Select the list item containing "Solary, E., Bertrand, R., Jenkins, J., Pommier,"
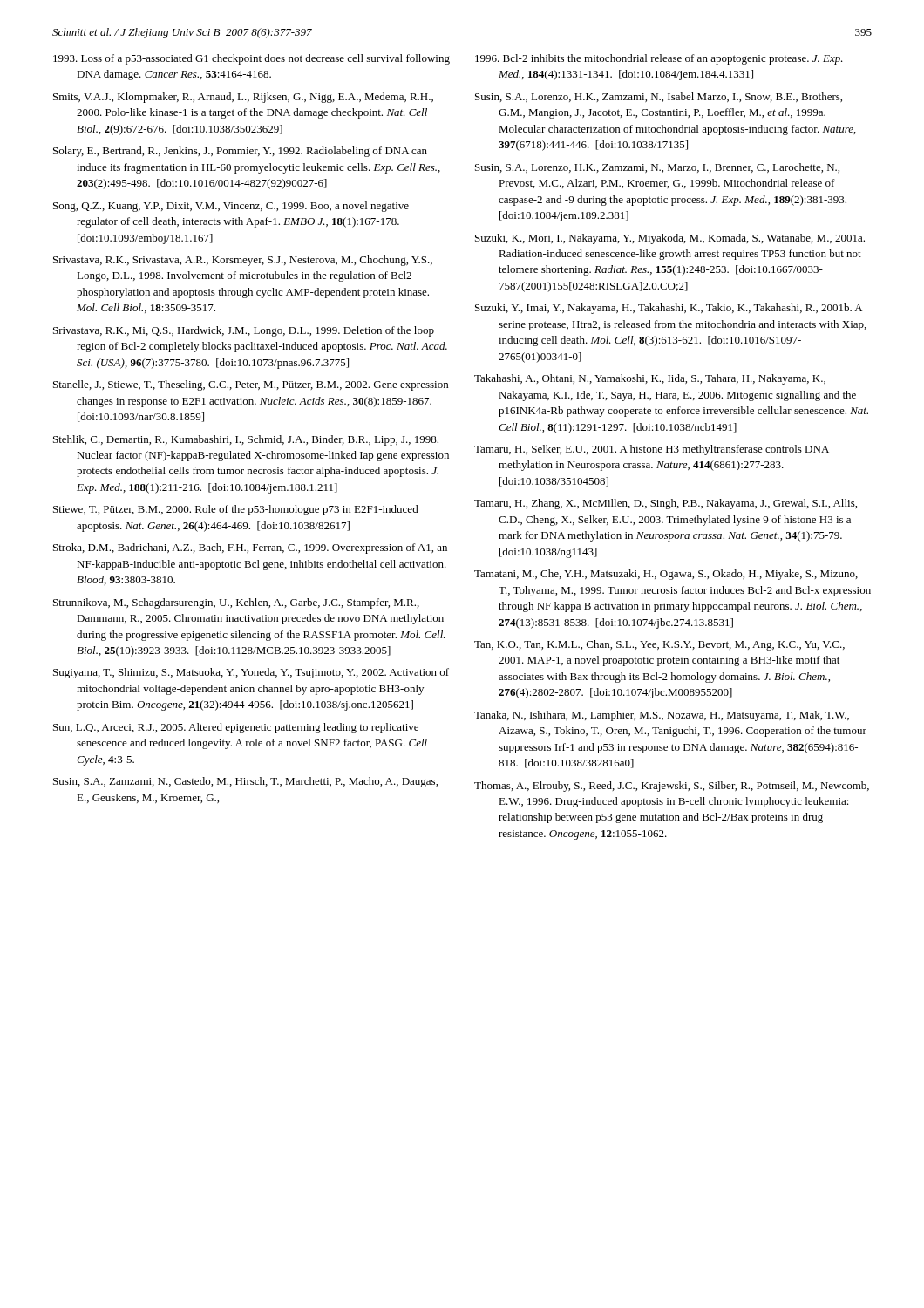The height and width of the screenshot is (1308, 924). click(x=246, y=167)
